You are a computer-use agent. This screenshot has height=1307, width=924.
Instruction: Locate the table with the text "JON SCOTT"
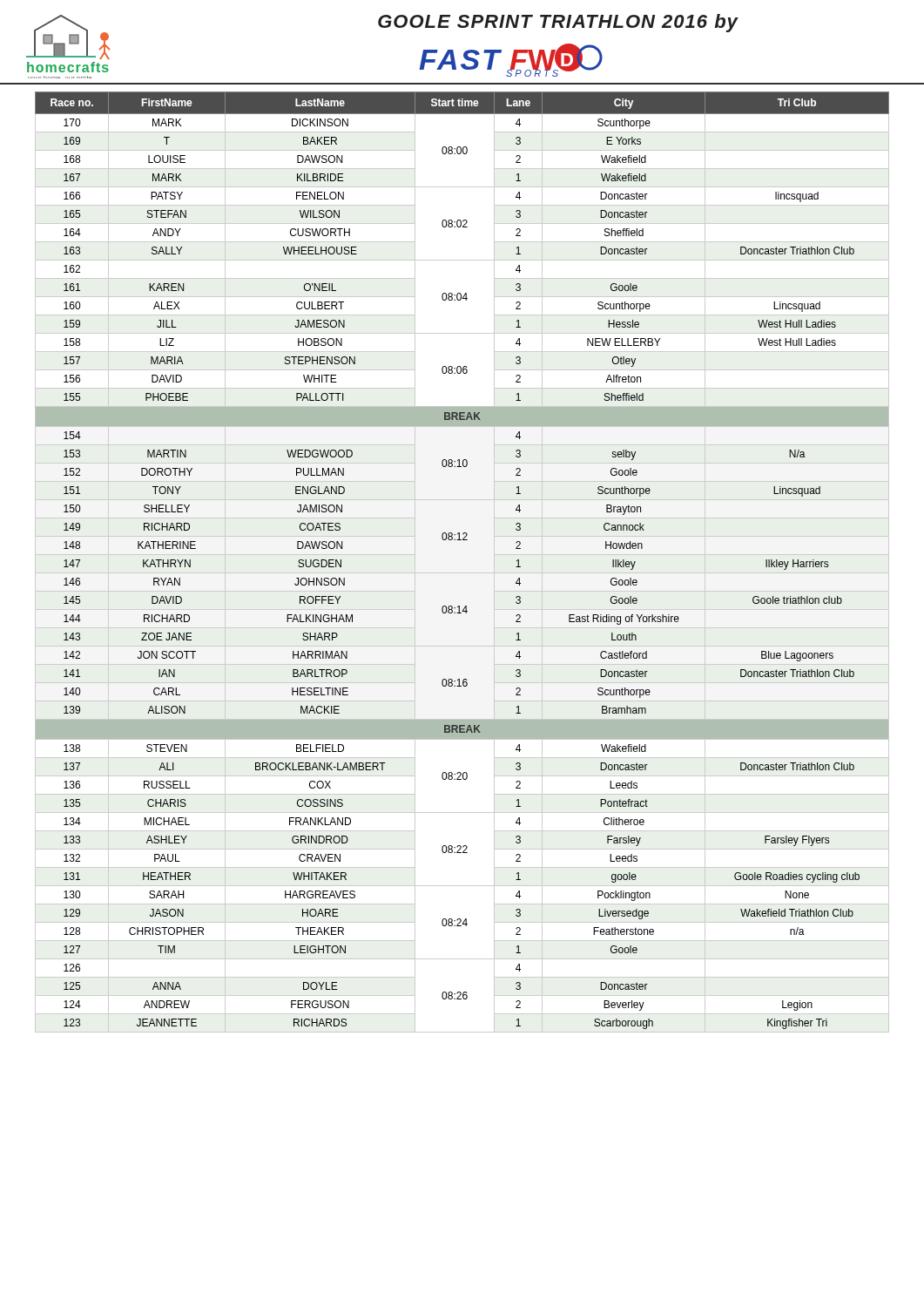(462, 562)
